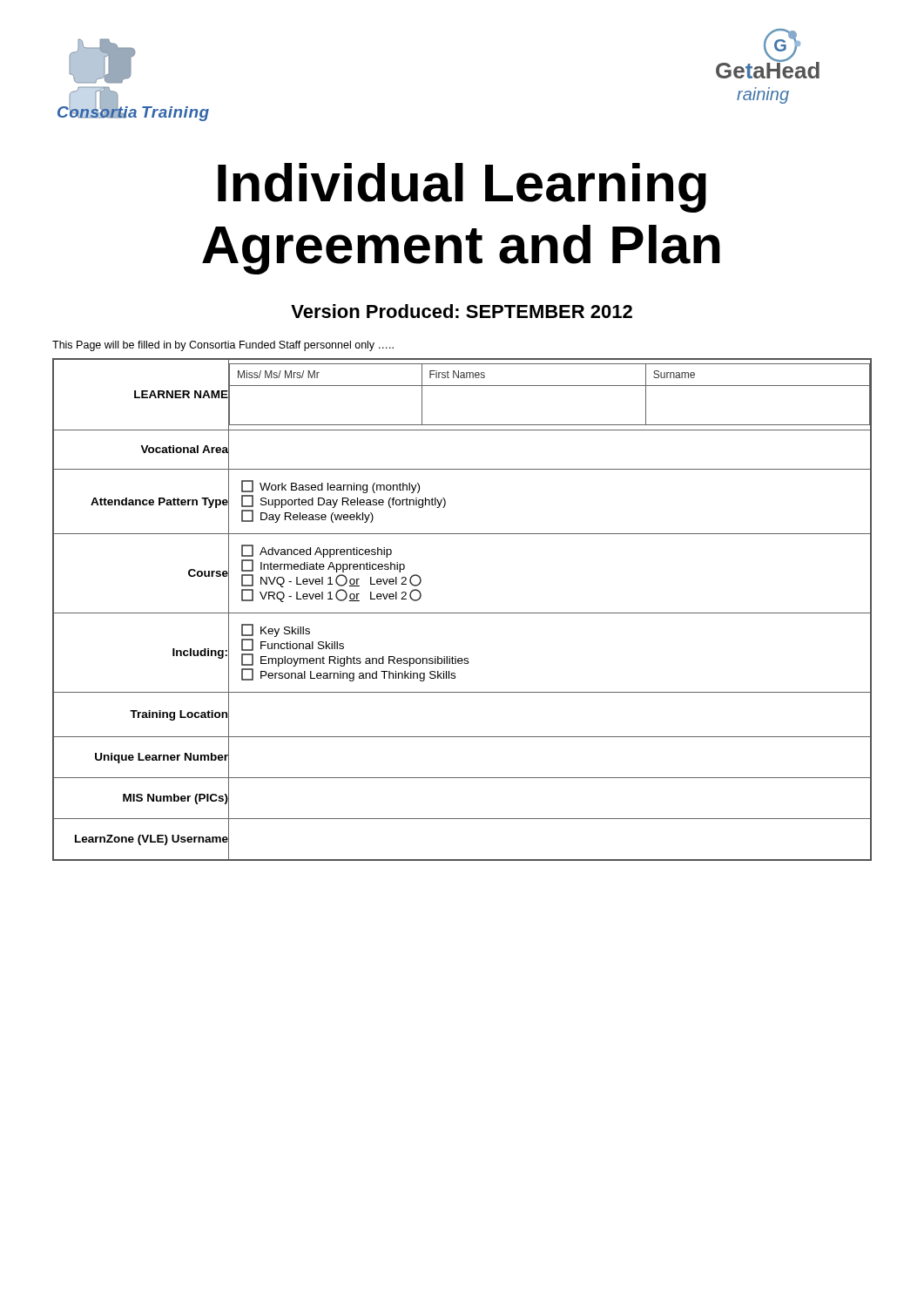Find "Individual LearningAgreement and Plan" on this page
924x1307 pixels.
coord(462,214)
